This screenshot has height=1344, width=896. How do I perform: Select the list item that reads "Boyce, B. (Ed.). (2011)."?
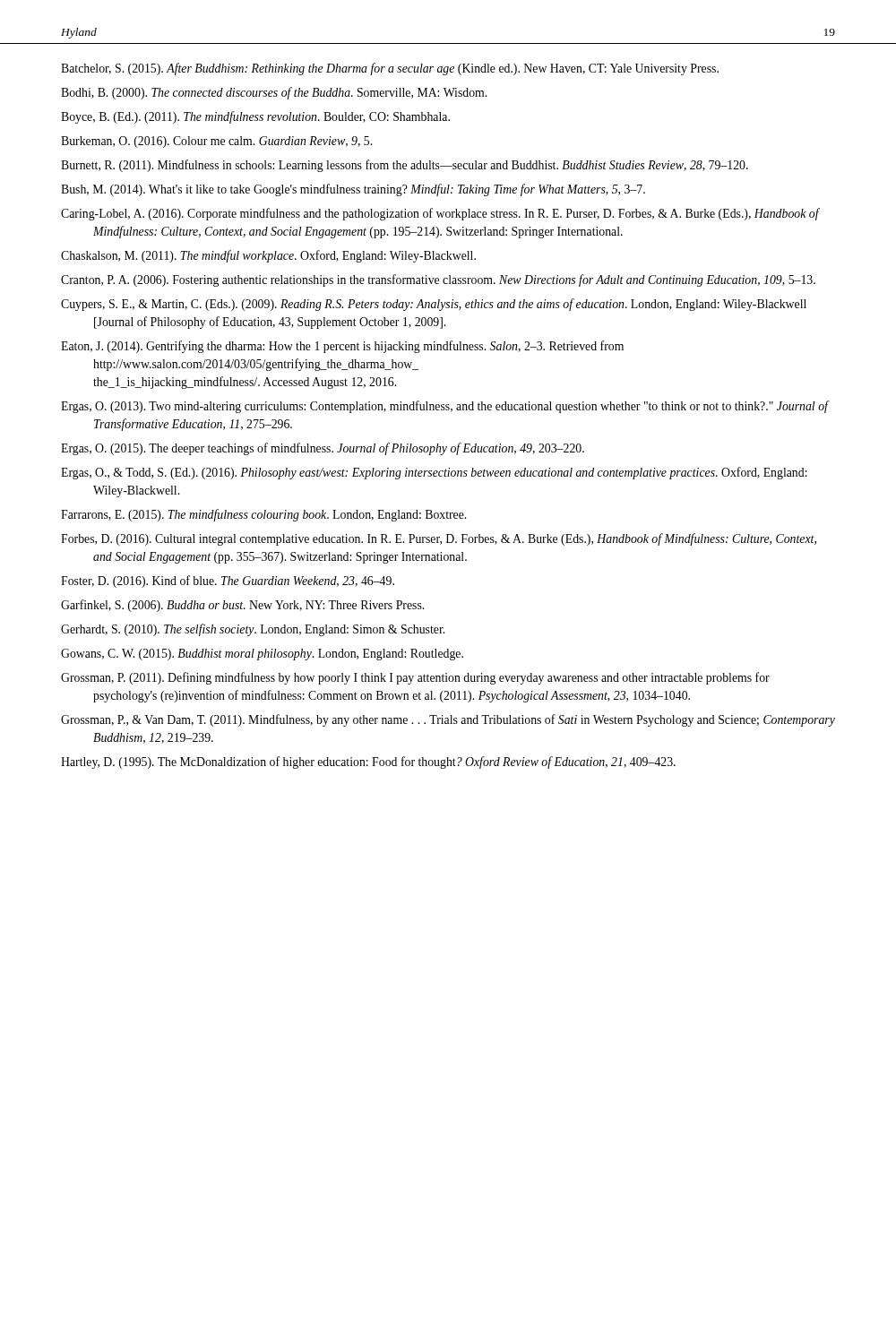click(x=256, y=117)
